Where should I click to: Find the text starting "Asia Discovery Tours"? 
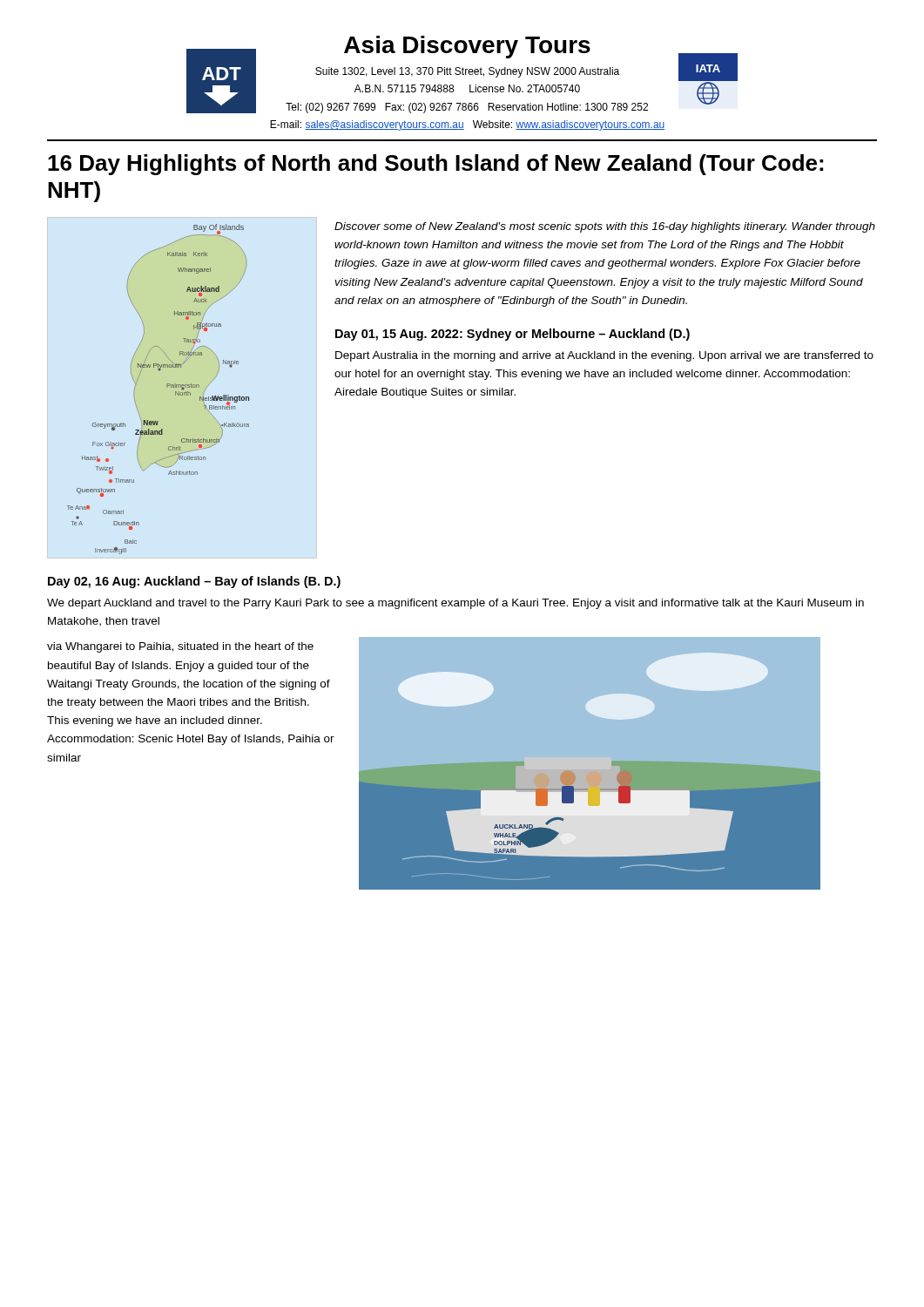click(467, 45)
